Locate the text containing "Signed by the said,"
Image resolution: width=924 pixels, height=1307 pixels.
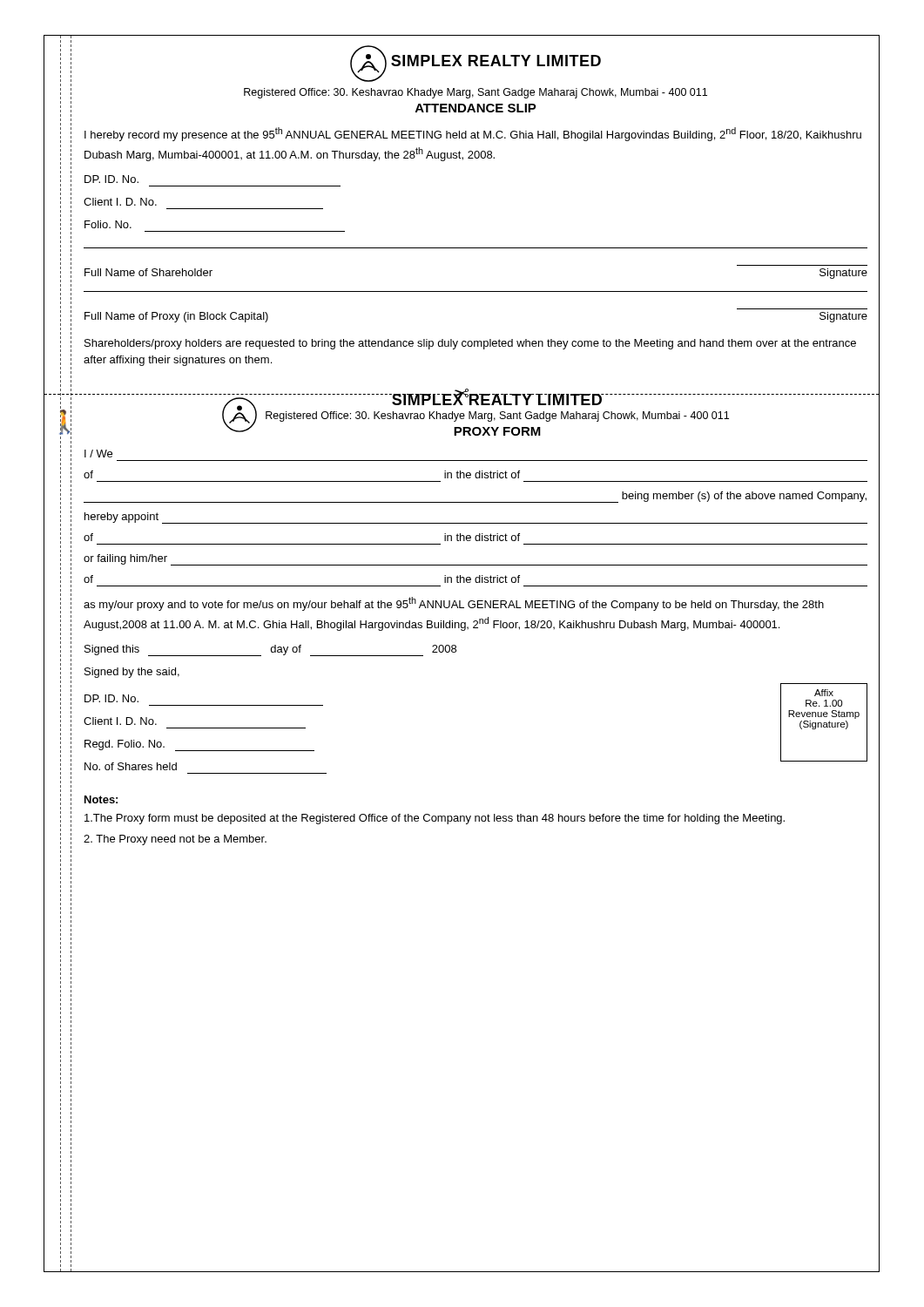pos(132,671)
